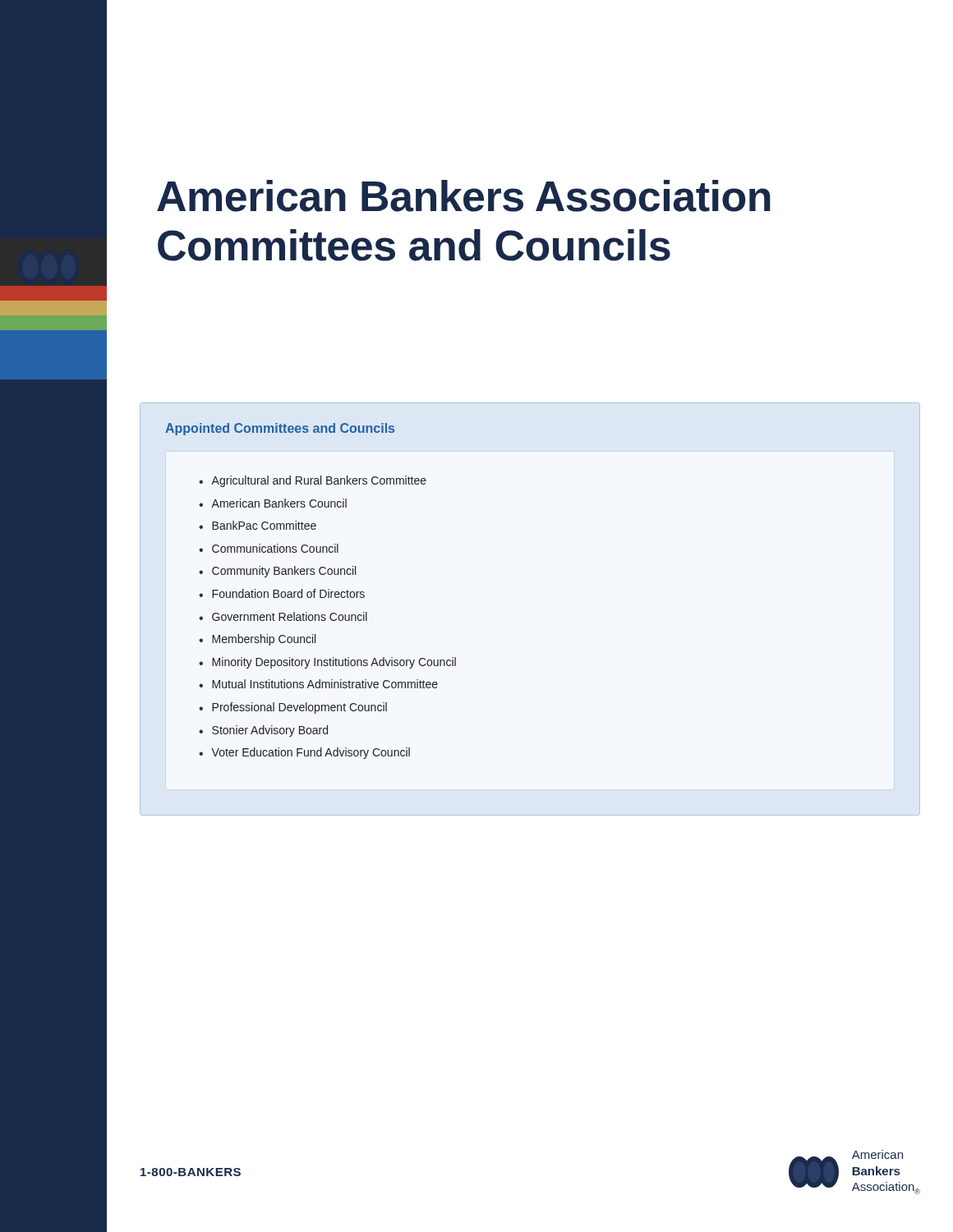Screen dimensions: 1232x953
Task: Locate the element starting "•Community Bankers Council"
Action: click(278, 573)
